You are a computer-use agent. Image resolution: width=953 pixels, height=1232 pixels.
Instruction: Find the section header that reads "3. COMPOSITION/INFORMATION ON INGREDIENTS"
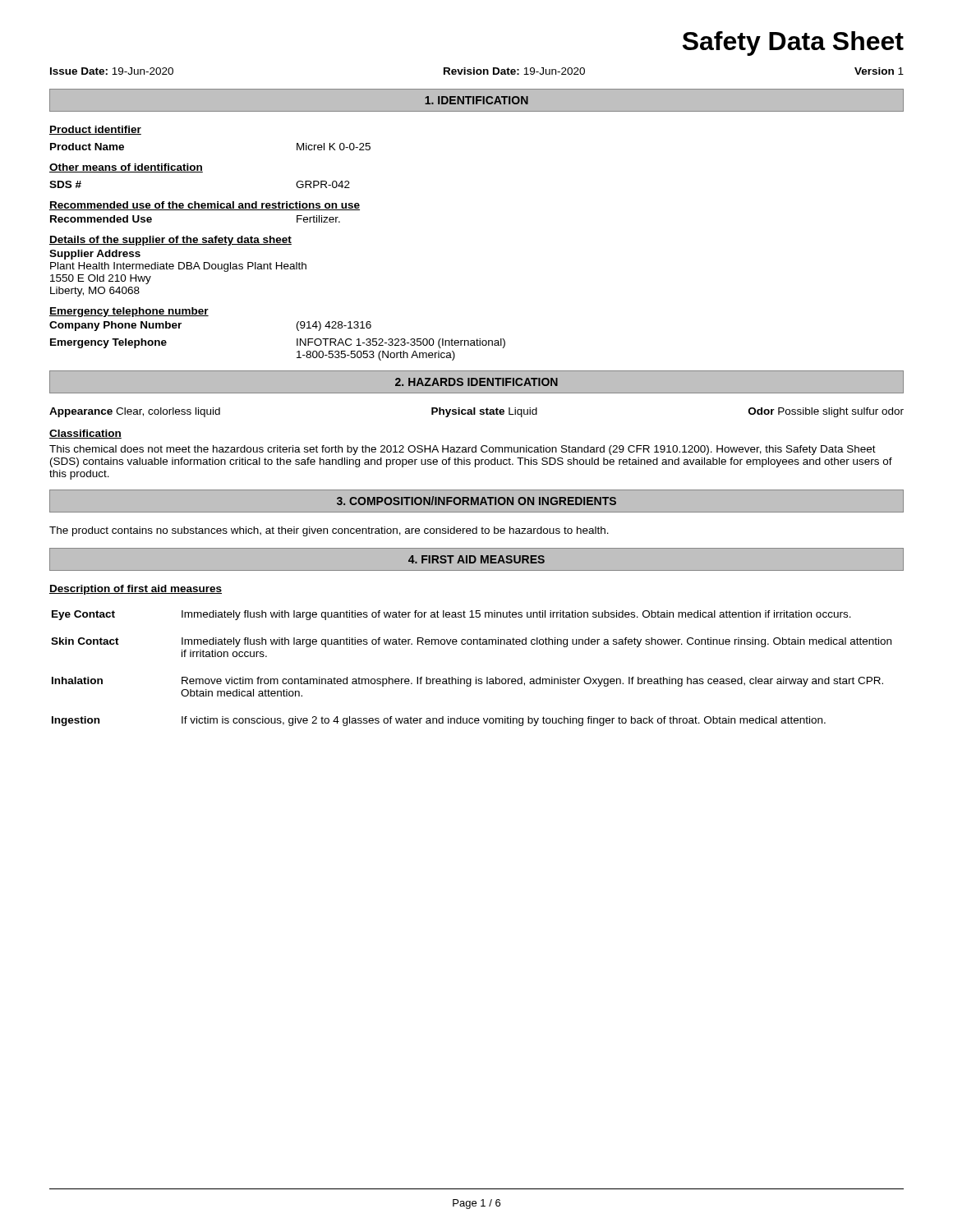point(476,501)
